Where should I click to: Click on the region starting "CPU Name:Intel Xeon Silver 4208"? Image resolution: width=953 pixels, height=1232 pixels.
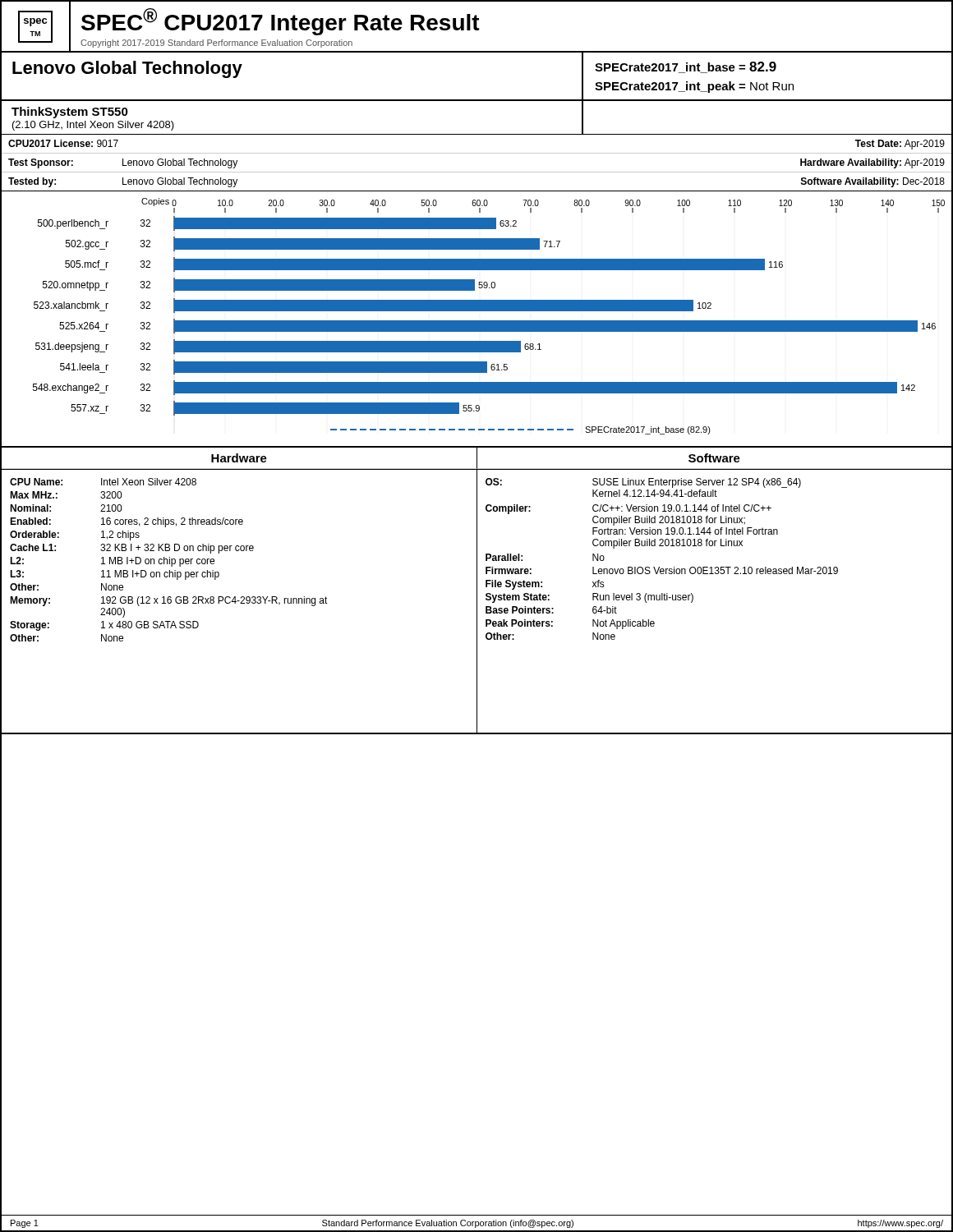tap(103, 482)
